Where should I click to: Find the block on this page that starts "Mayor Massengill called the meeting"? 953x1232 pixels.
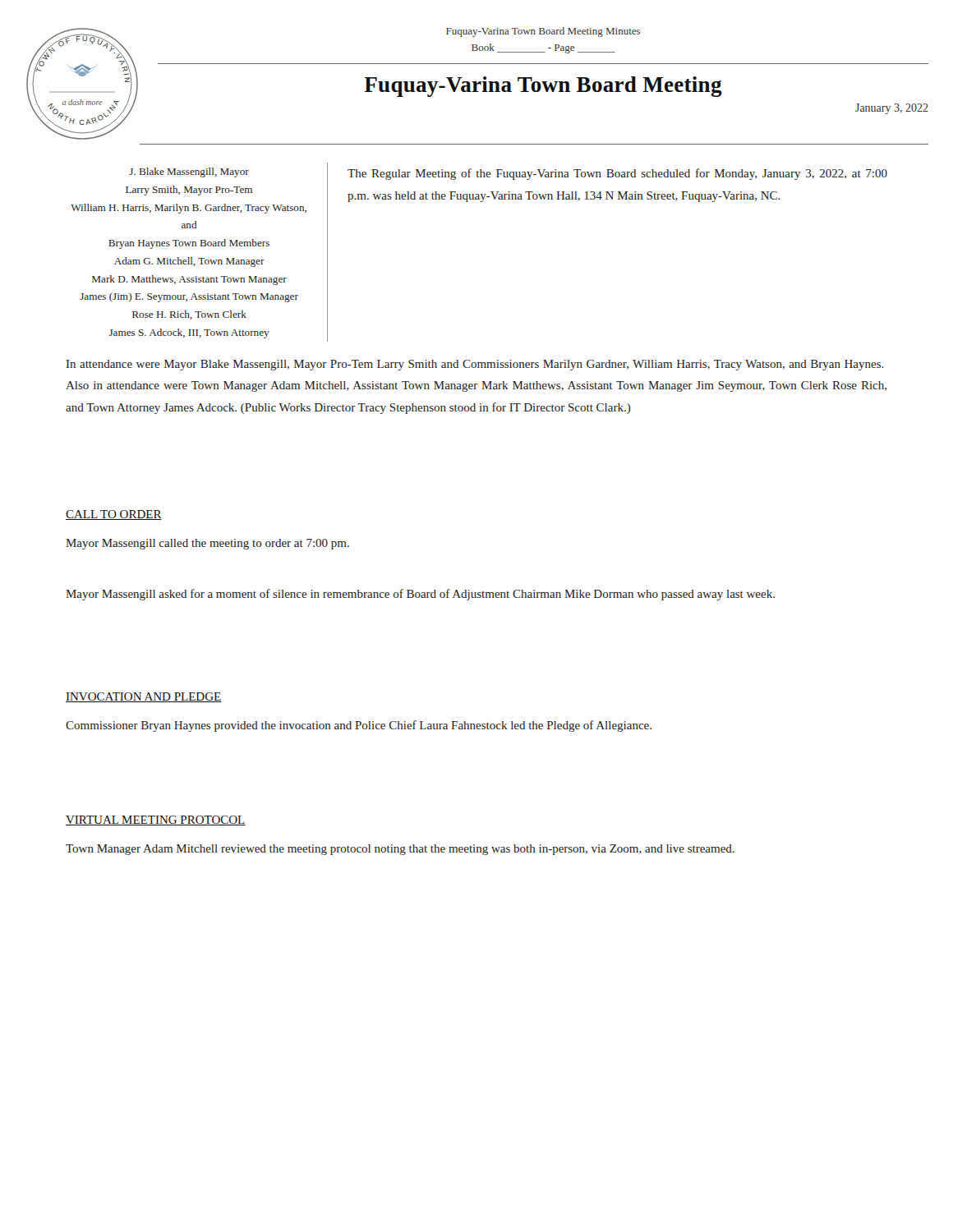coord(208,543)
